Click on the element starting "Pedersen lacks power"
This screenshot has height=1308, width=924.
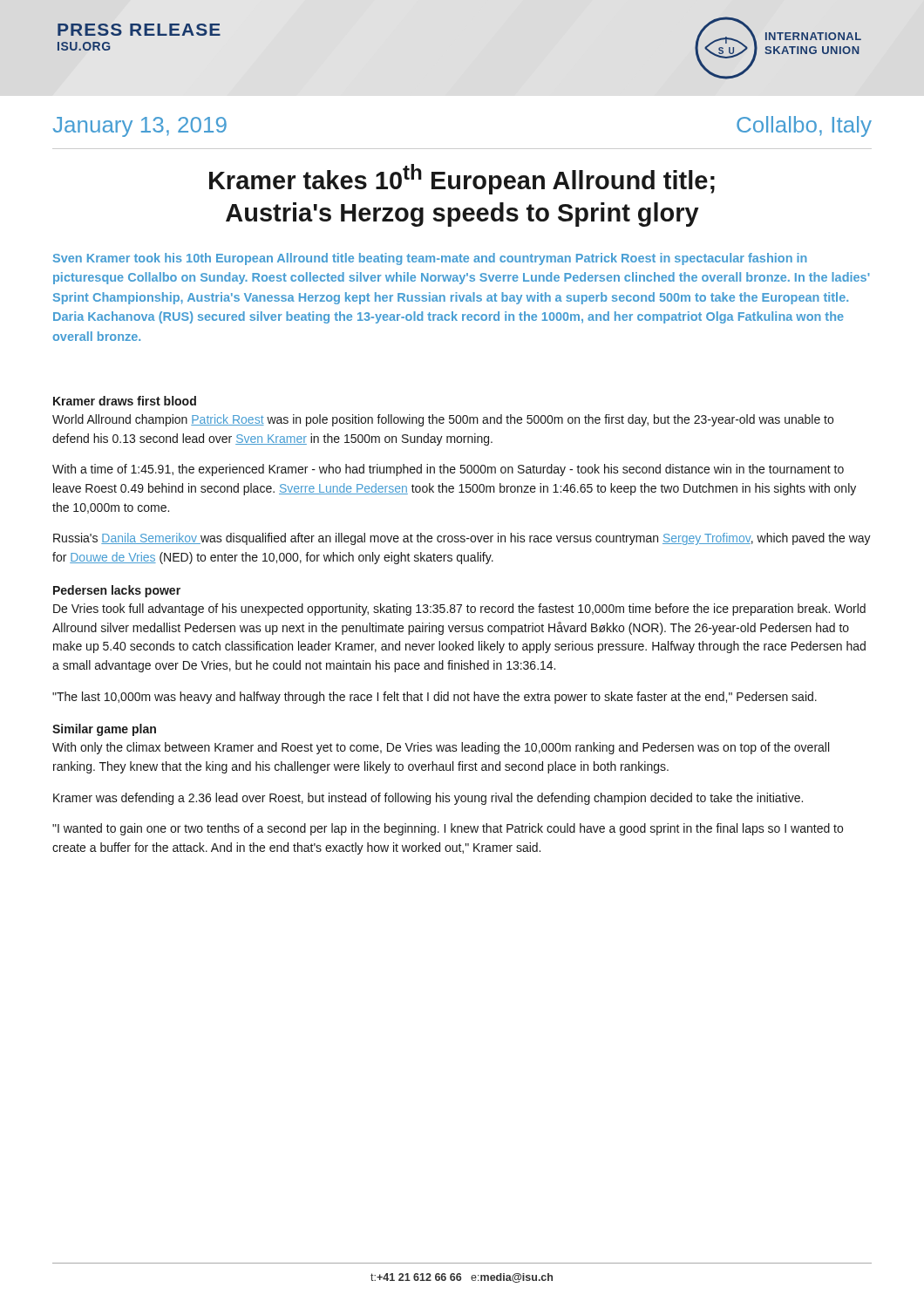click(117, 591)
